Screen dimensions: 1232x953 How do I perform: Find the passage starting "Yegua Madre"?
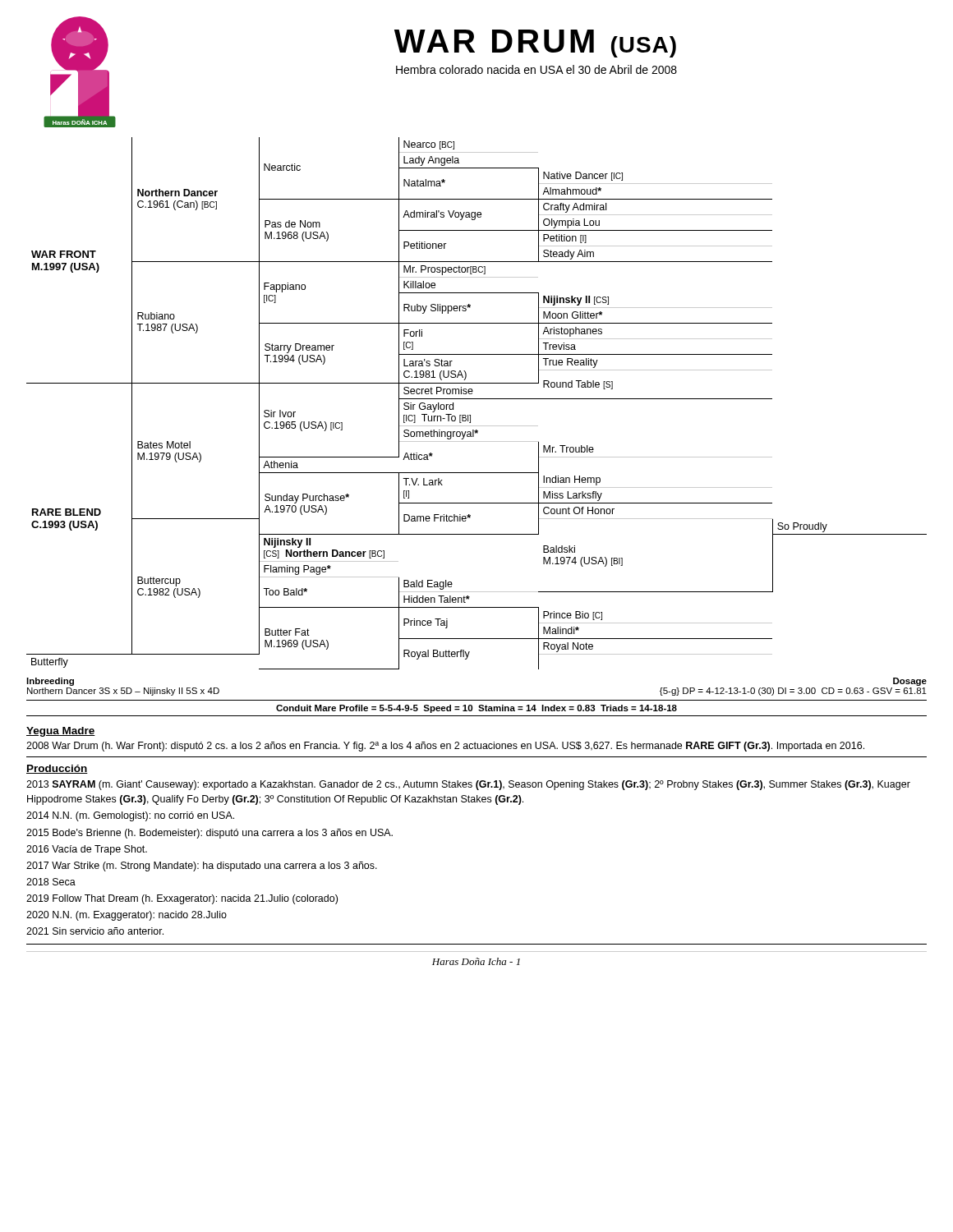[61, 731]
